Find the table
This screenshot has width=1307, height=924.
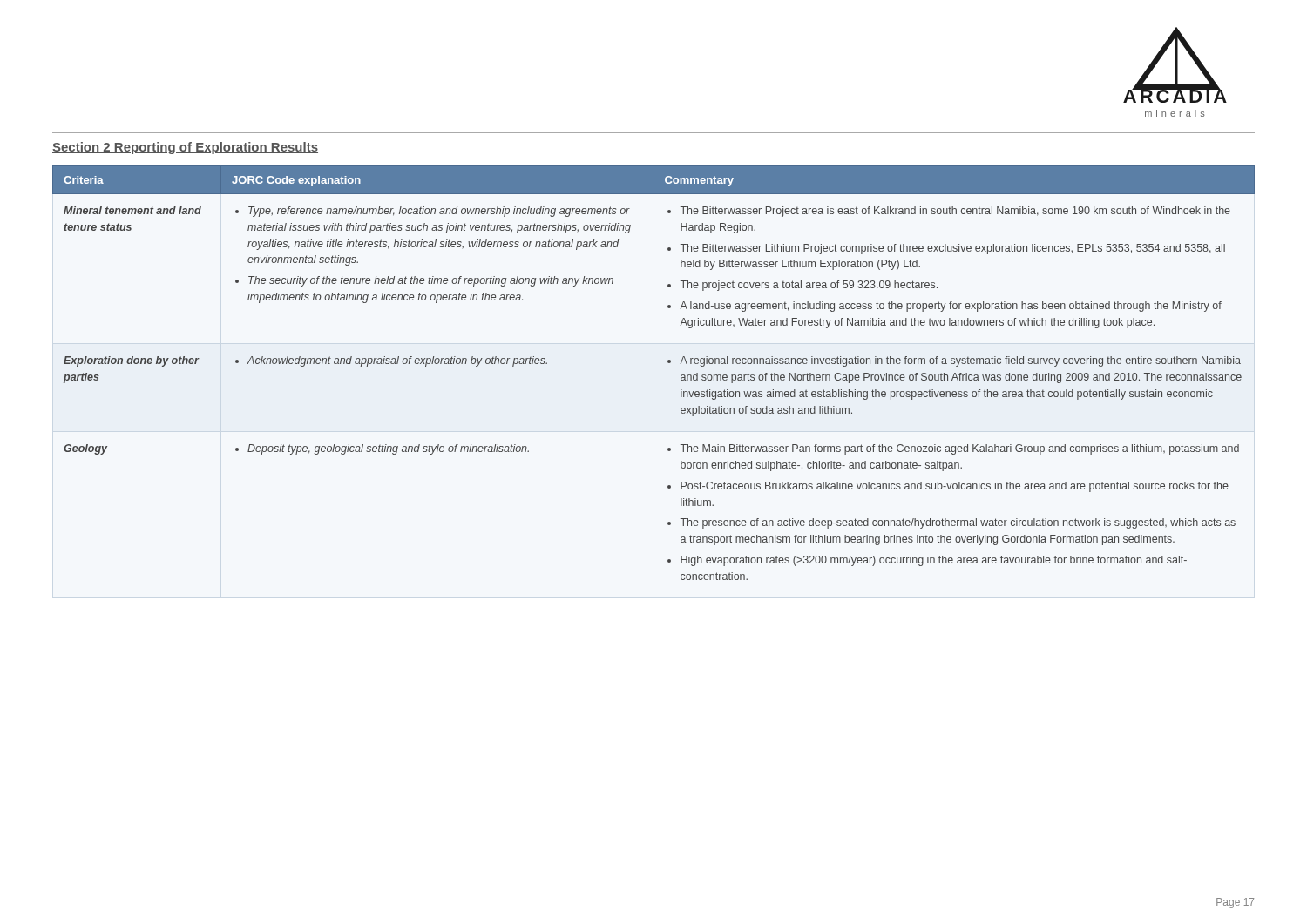tap(654, 523)
